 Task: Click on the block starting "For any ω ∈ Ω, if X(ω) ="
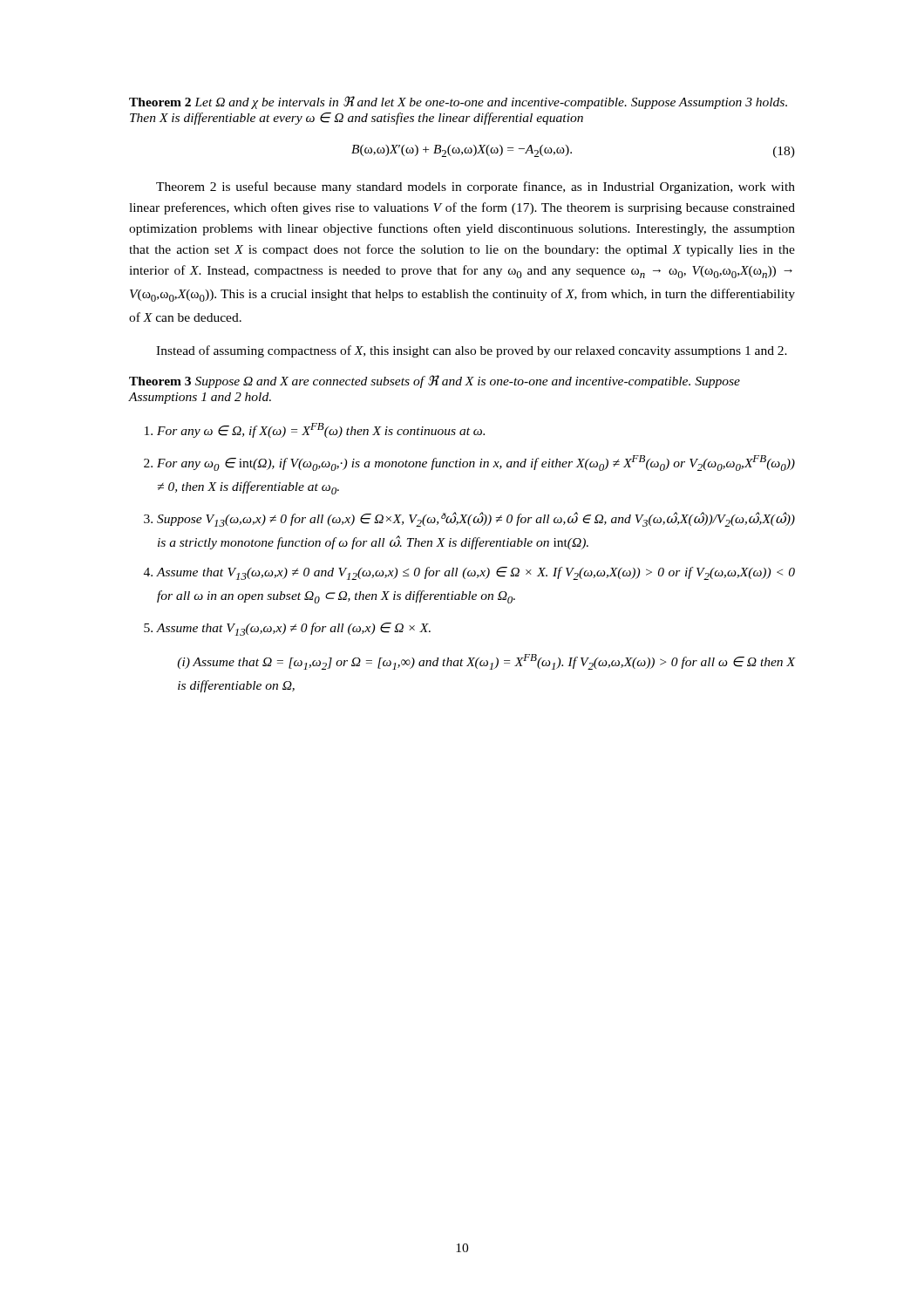[476, 429]
